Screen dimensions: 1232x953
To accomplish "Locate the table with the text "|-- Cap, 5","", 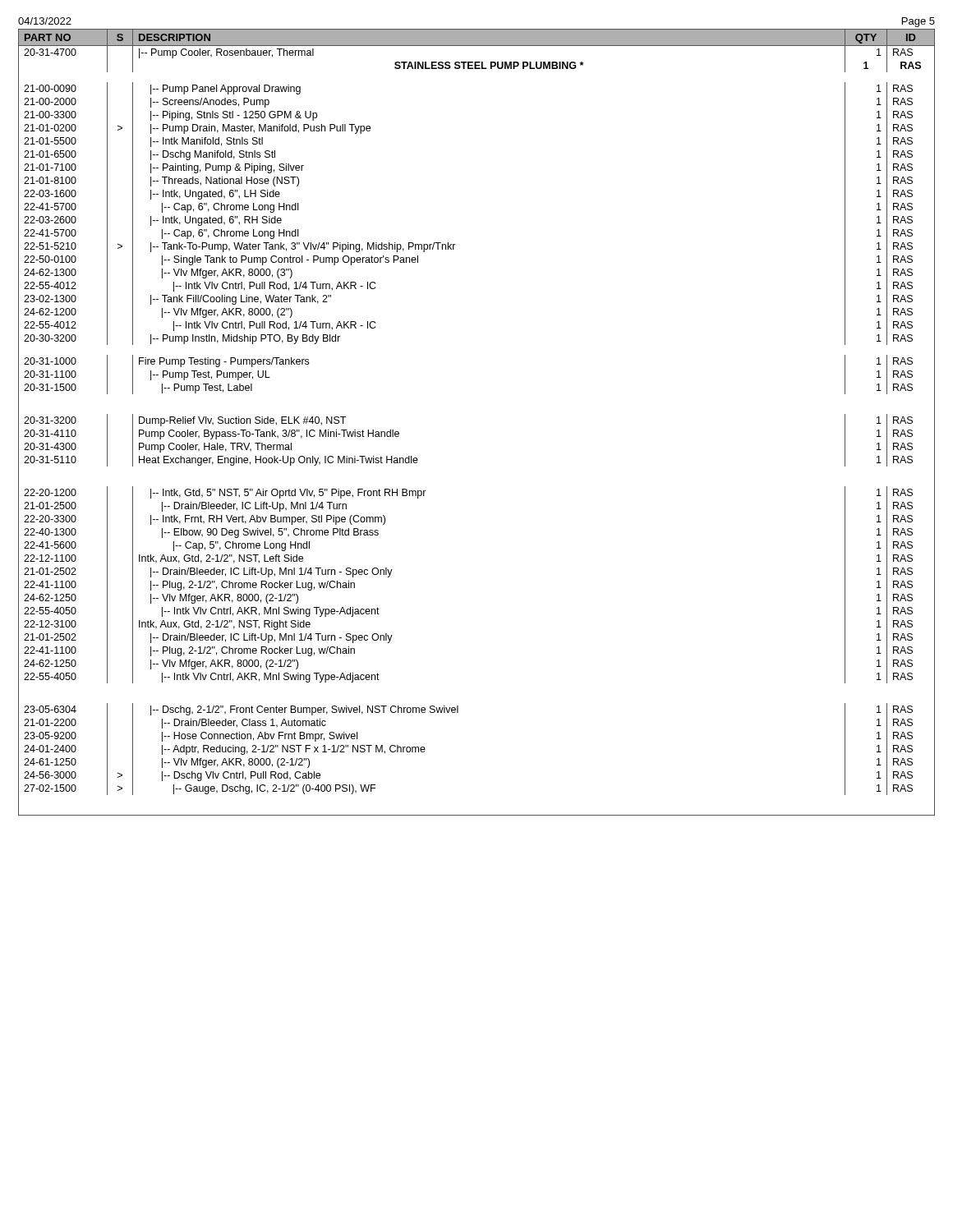I will pos(476,422).
